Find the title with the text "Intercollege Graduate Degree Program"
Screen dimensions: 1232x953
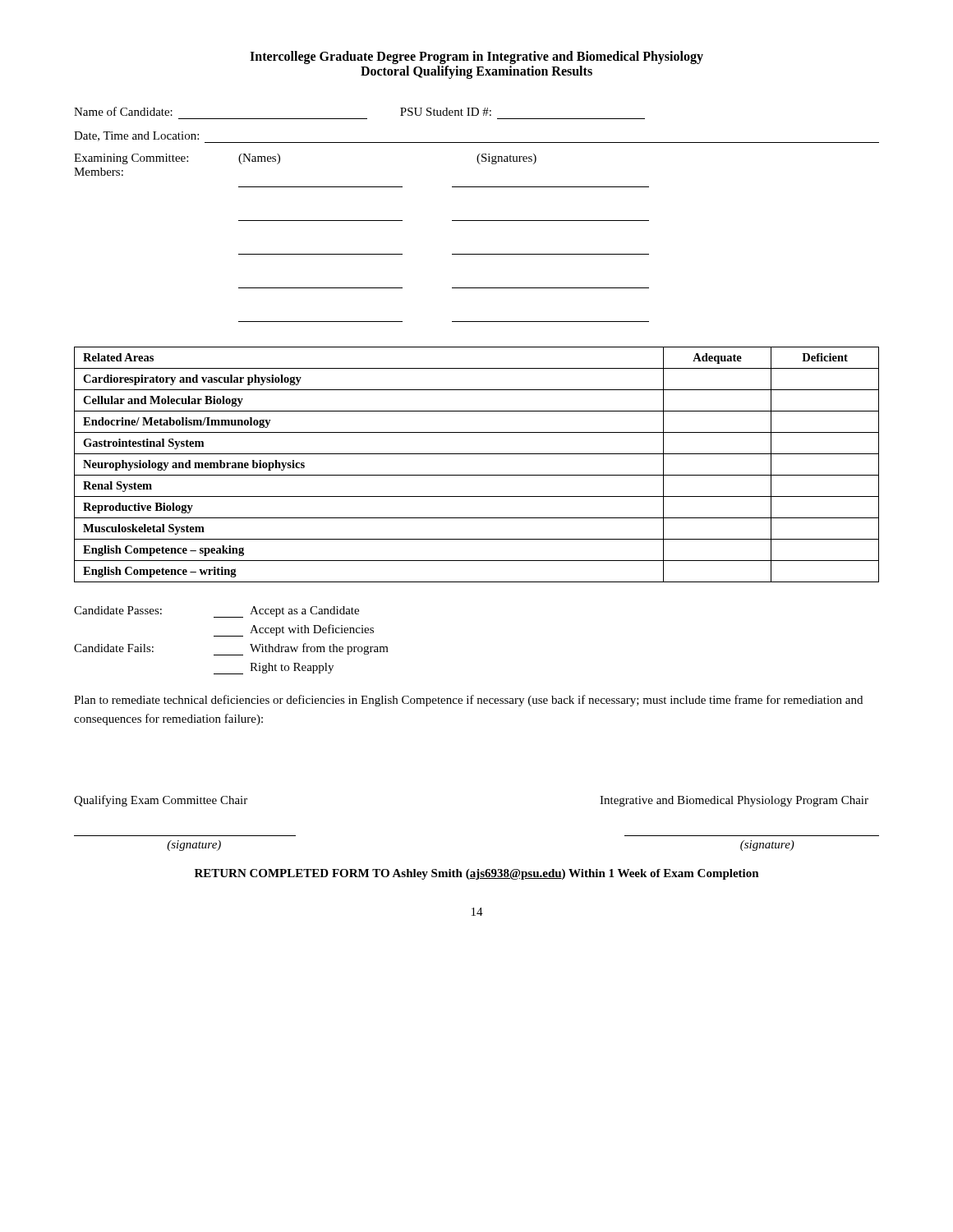[x=476, y=64]
